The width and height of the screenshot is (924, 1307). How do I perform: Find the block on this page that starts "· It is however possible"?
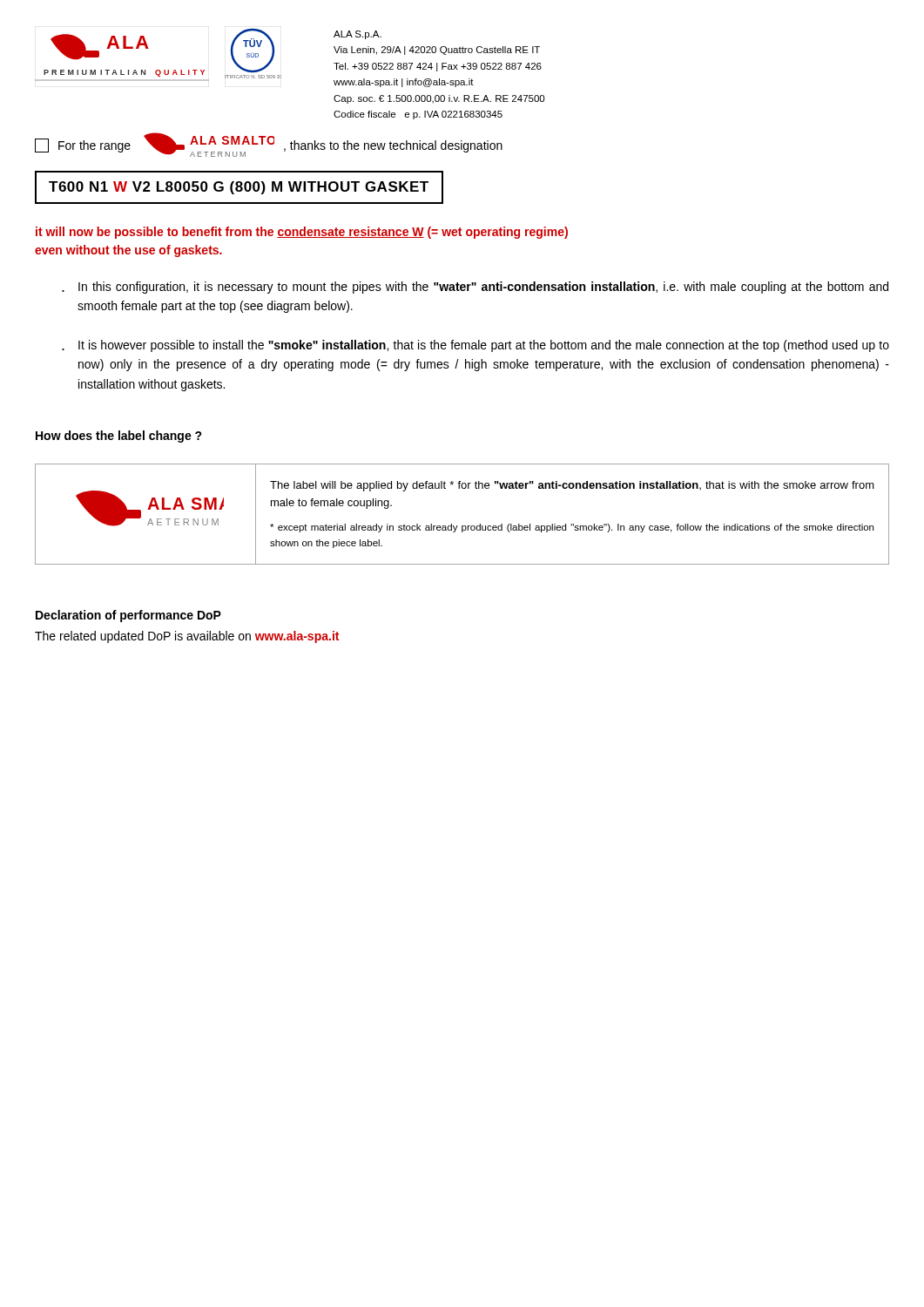[x=475, y=365]
